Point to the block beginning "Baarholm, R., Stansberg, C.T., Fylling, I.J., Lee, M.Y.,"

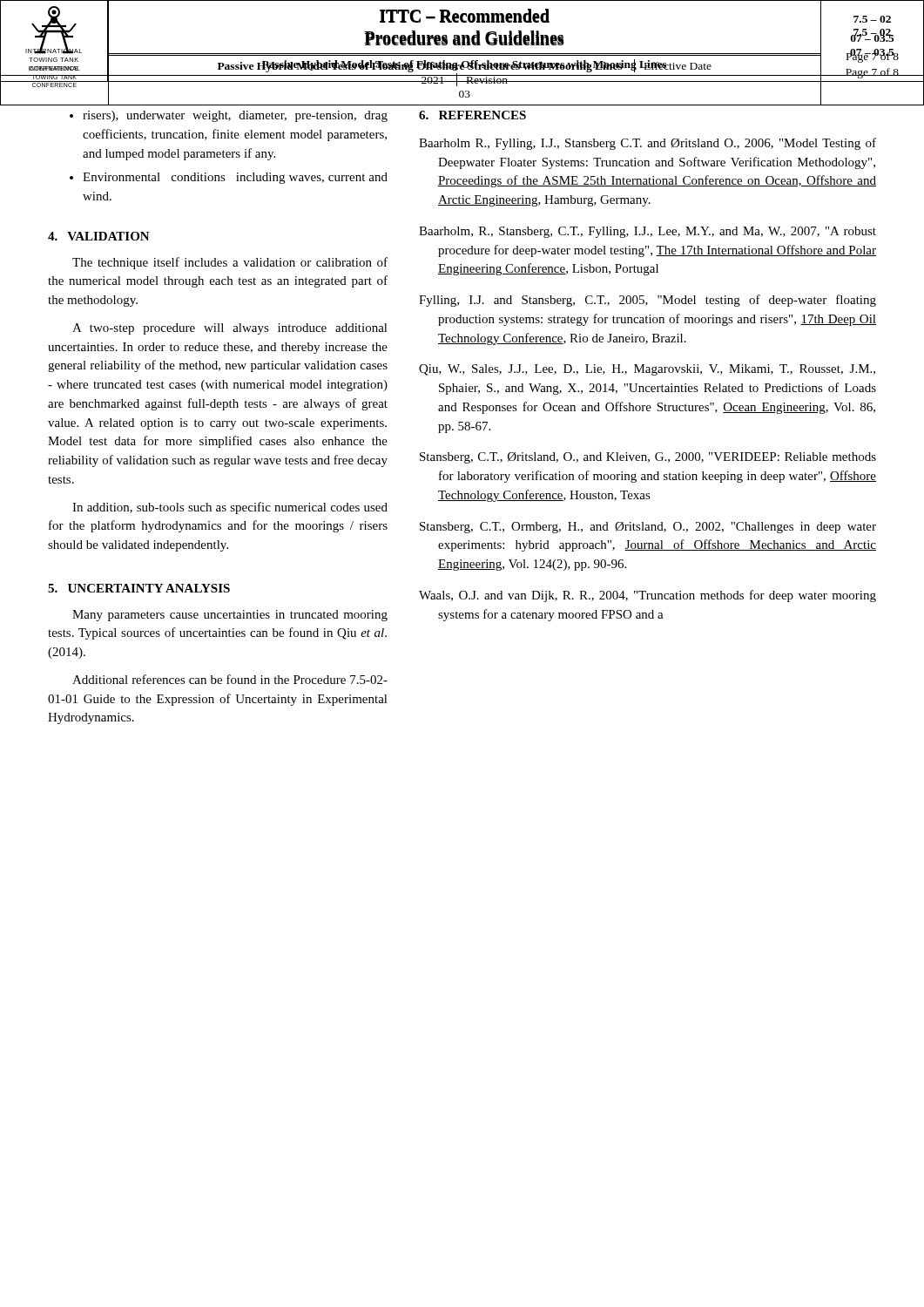[x=647, y=250]
